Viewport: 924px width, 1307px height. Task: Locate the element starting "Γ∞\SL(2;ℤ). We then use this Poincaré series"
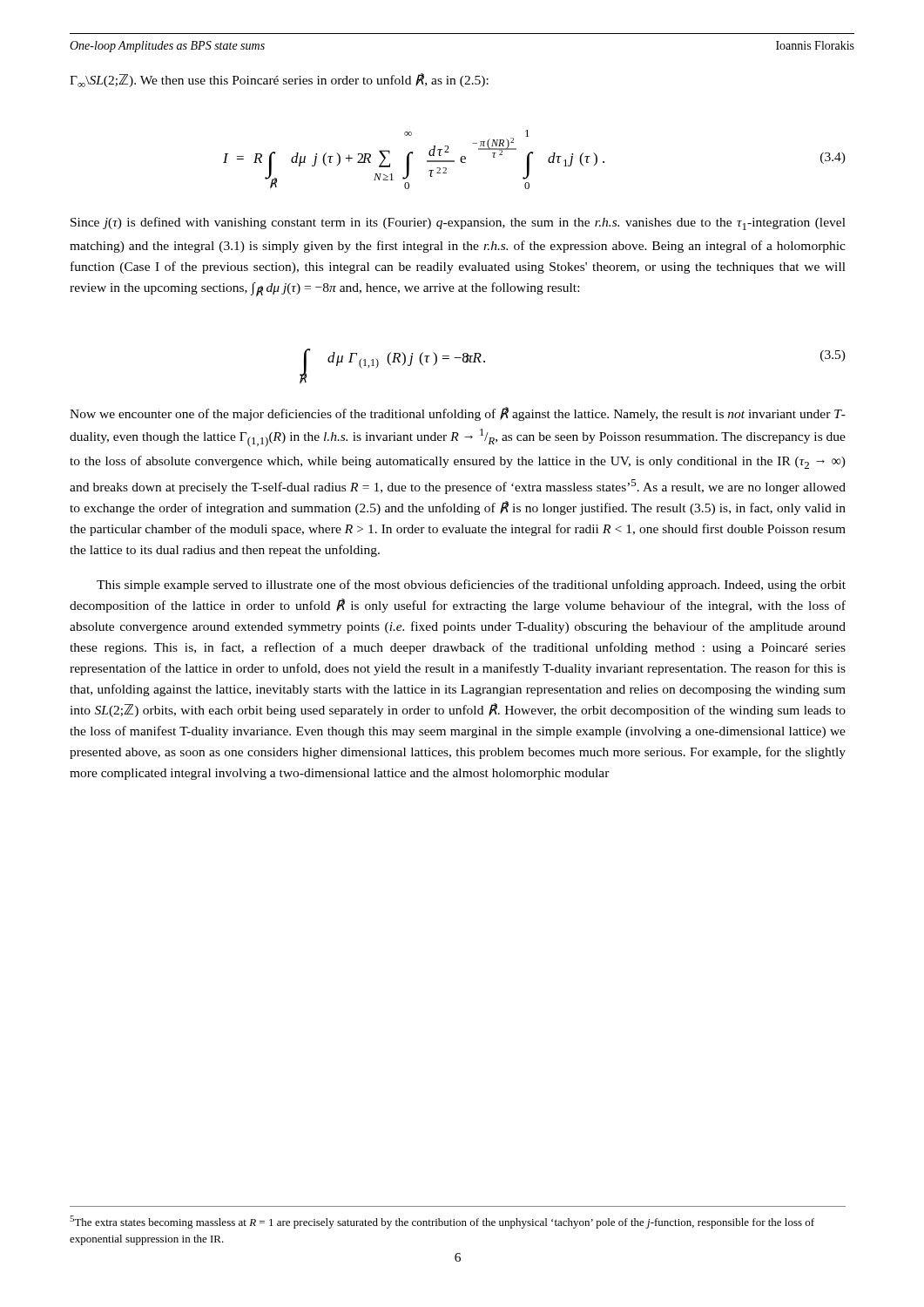click(x=279, y=81)
